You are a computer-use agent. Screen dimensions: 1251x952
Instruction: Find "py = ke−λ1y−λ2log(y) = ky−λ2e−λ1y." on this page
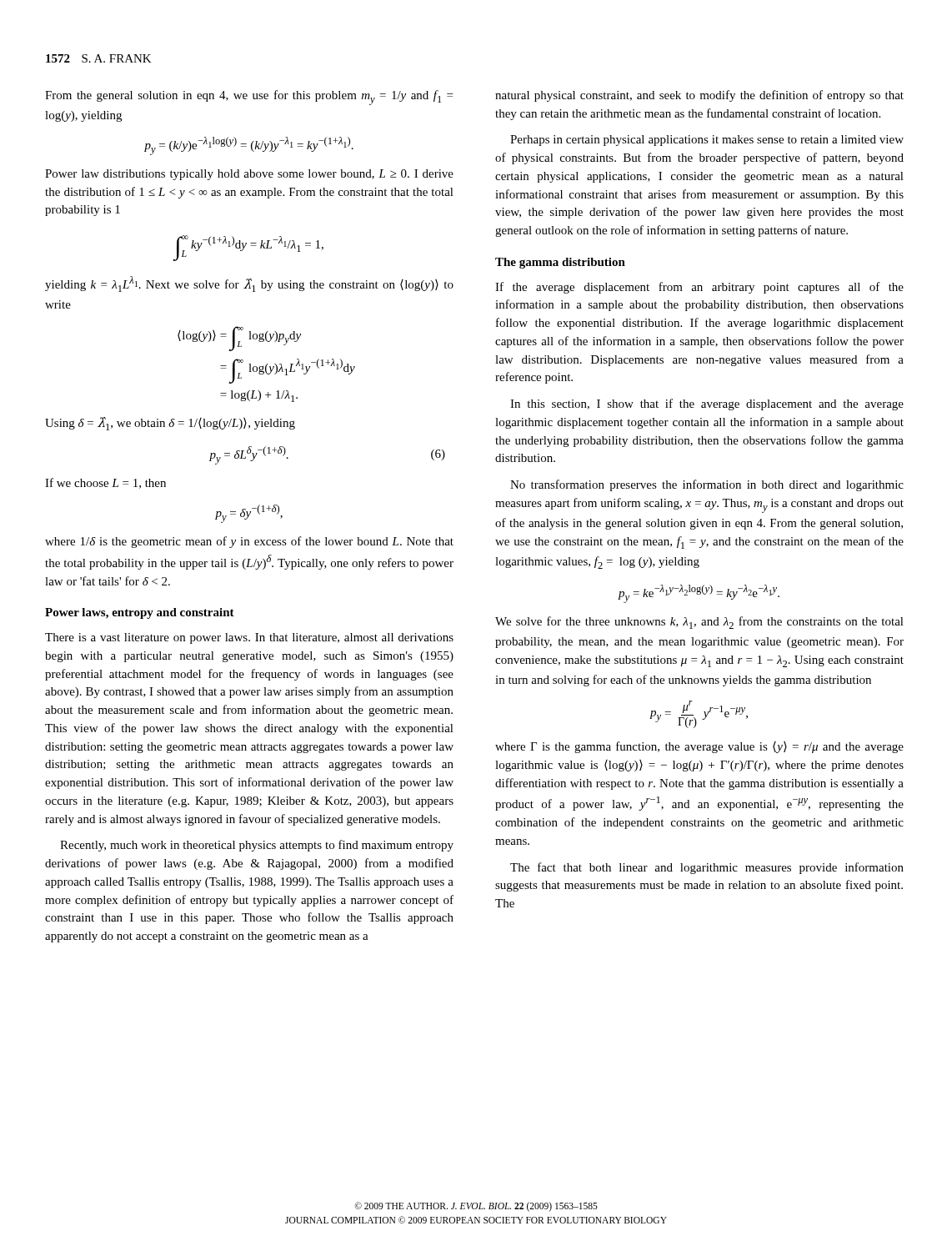click(x=699, y=593)
